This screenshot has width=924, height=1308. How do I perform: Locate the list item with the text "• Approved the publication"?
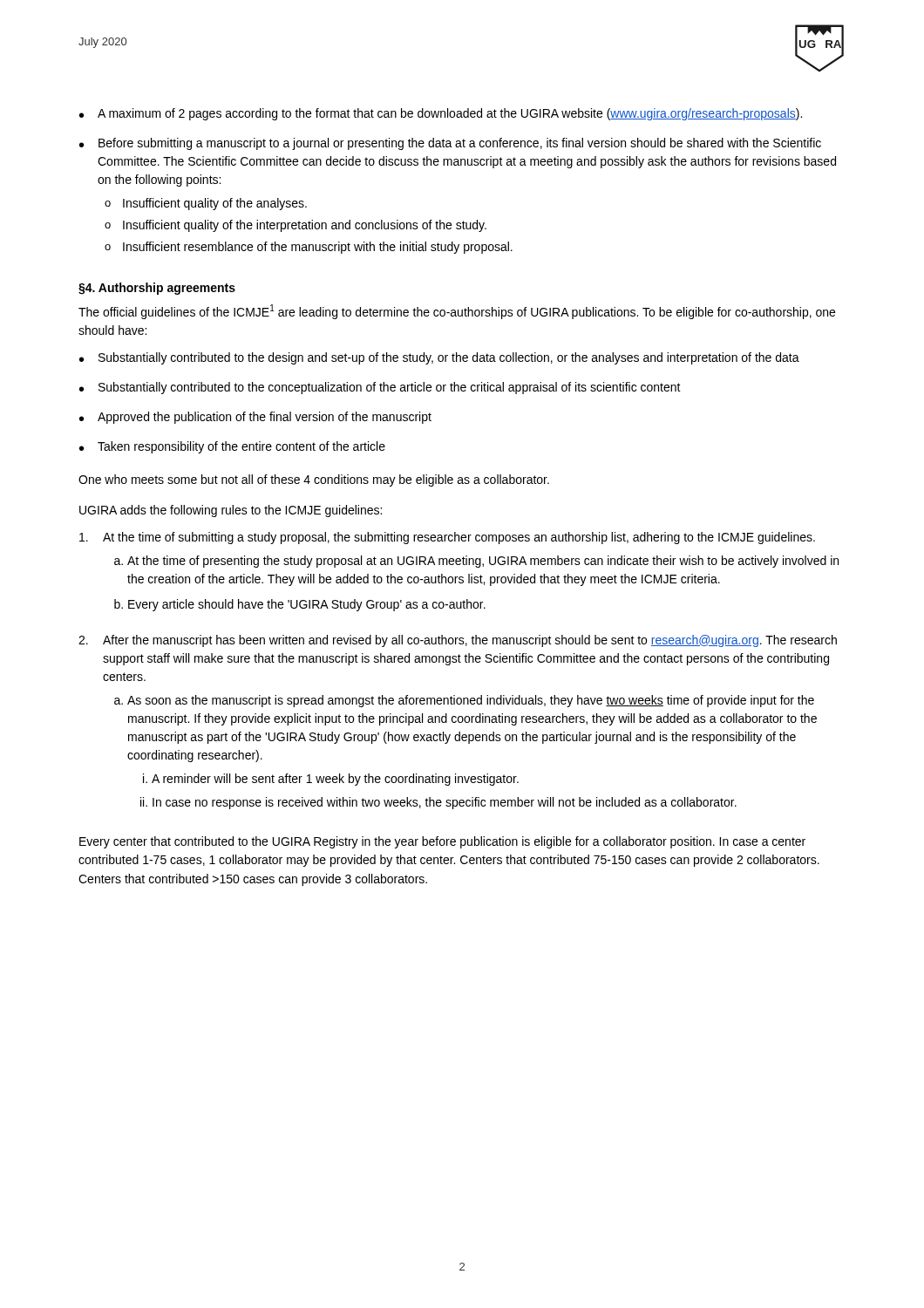[255, 418]
